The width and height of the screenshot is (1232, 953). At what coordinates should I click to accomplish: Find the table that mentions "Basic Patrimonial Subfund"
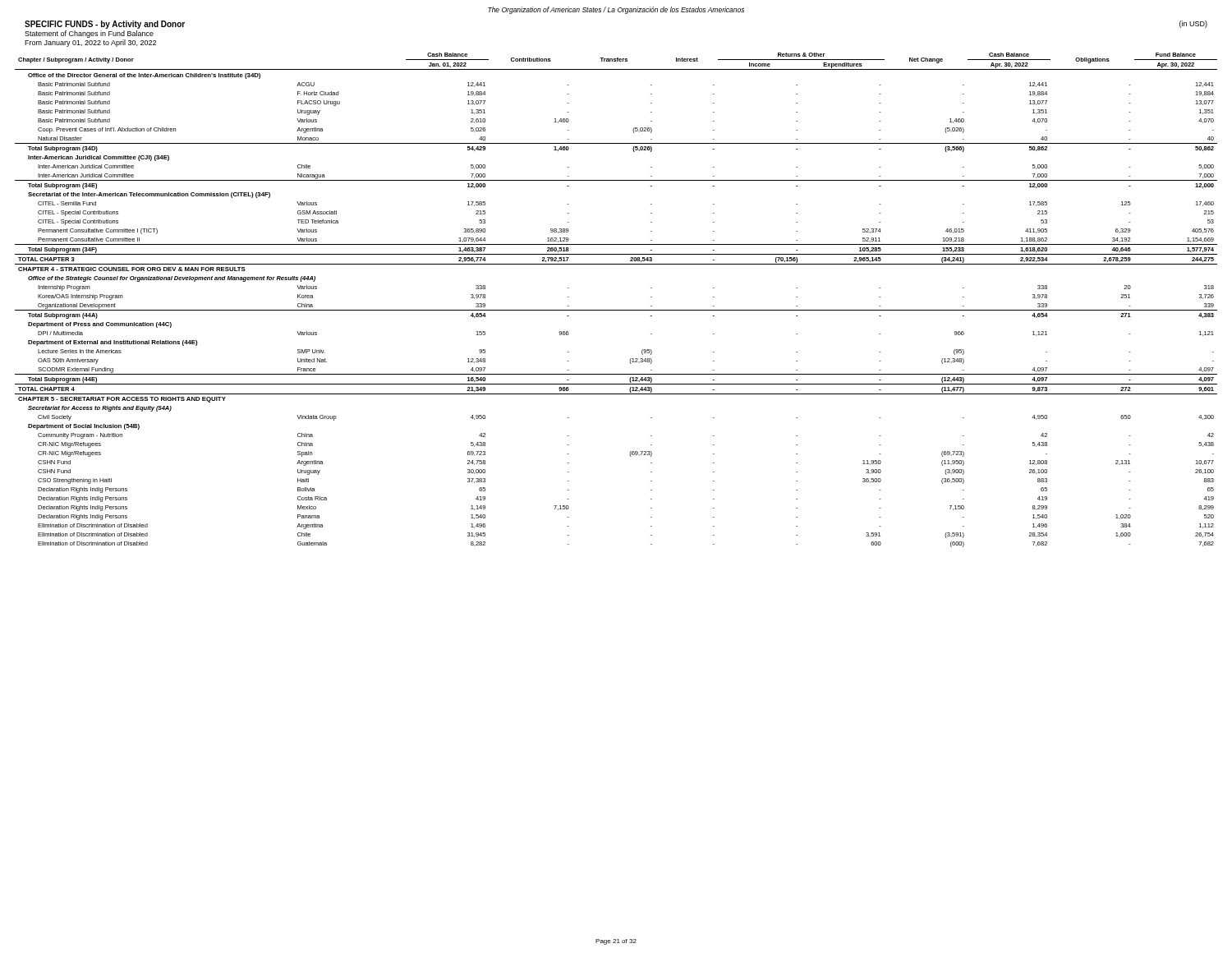[616, 299]
